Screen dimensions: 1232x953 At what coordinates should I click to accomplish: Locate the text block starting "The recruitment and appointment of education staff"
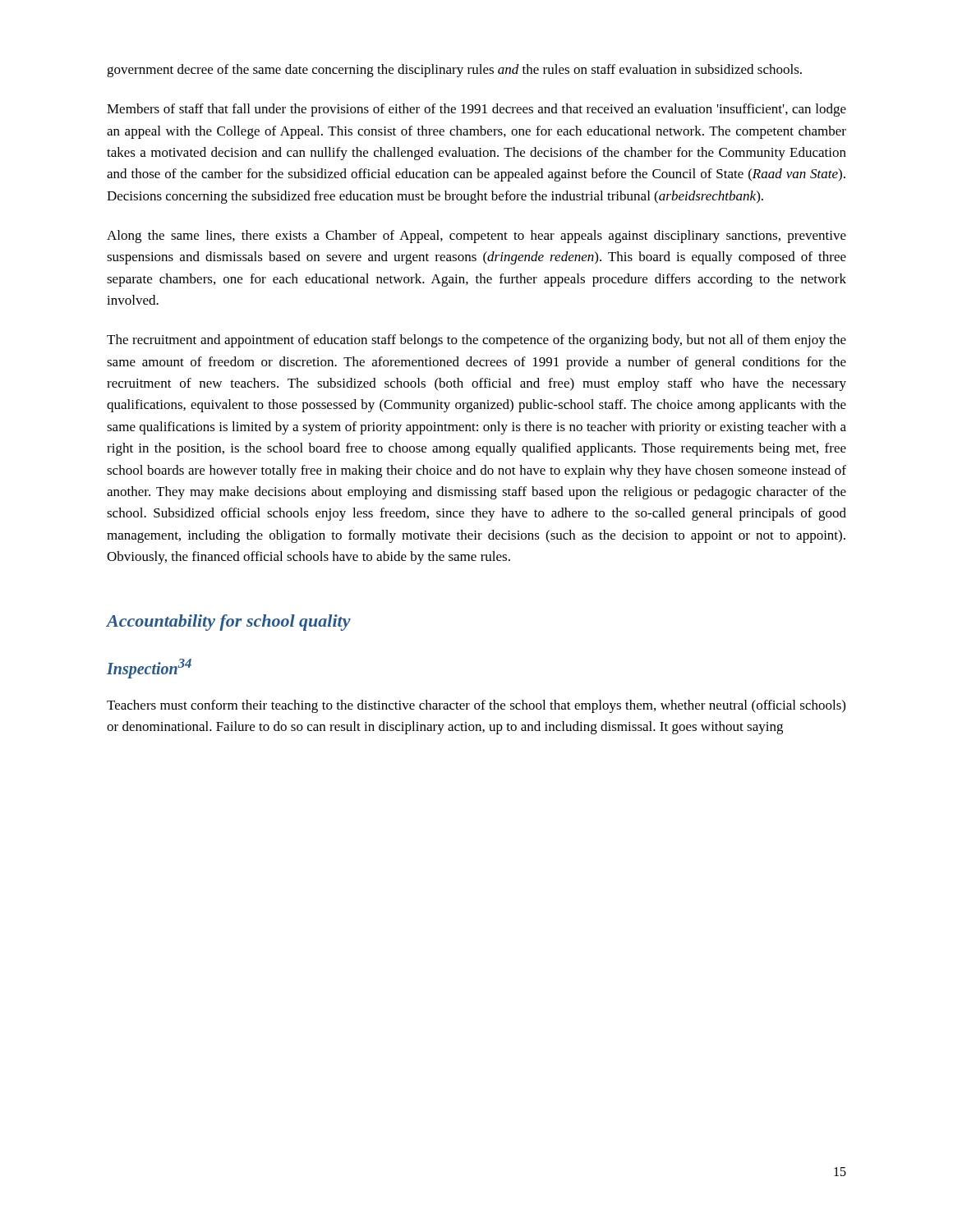tap(476, 448)
